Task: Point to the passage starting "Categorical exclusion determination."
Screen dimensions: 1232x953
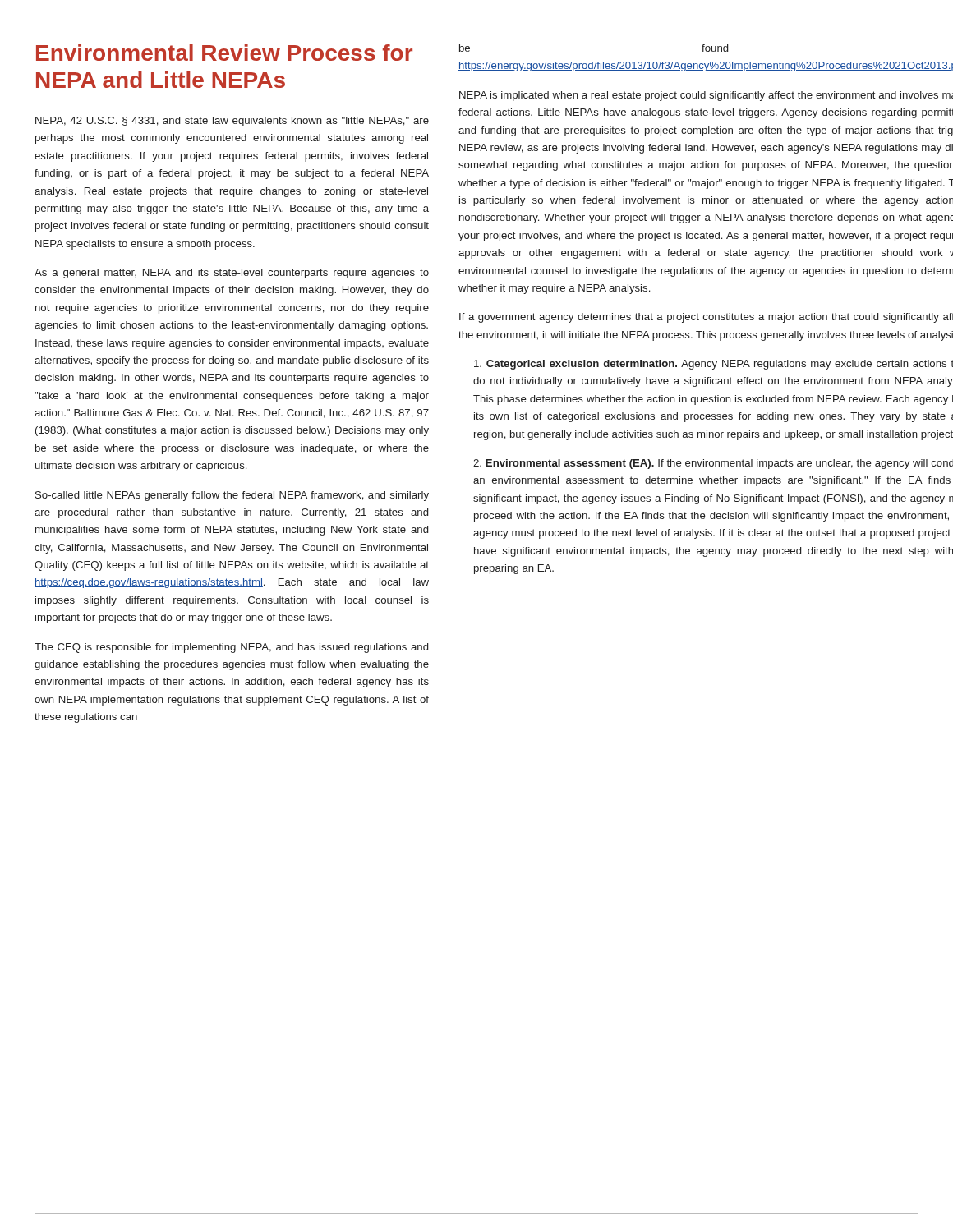Action: (713, 399)
